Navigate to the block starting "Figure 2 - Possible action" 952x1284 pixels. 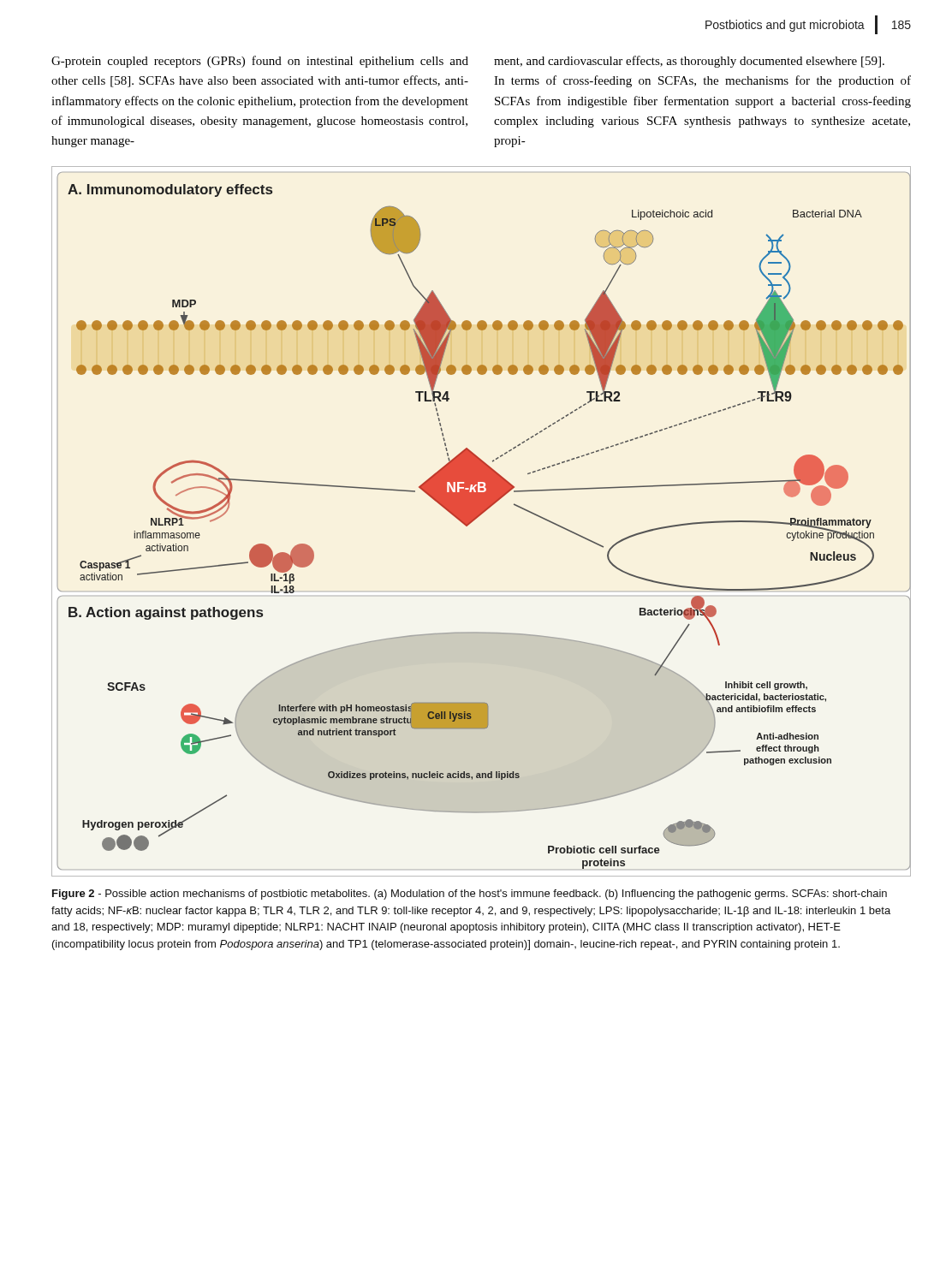[x=471, y=918]
